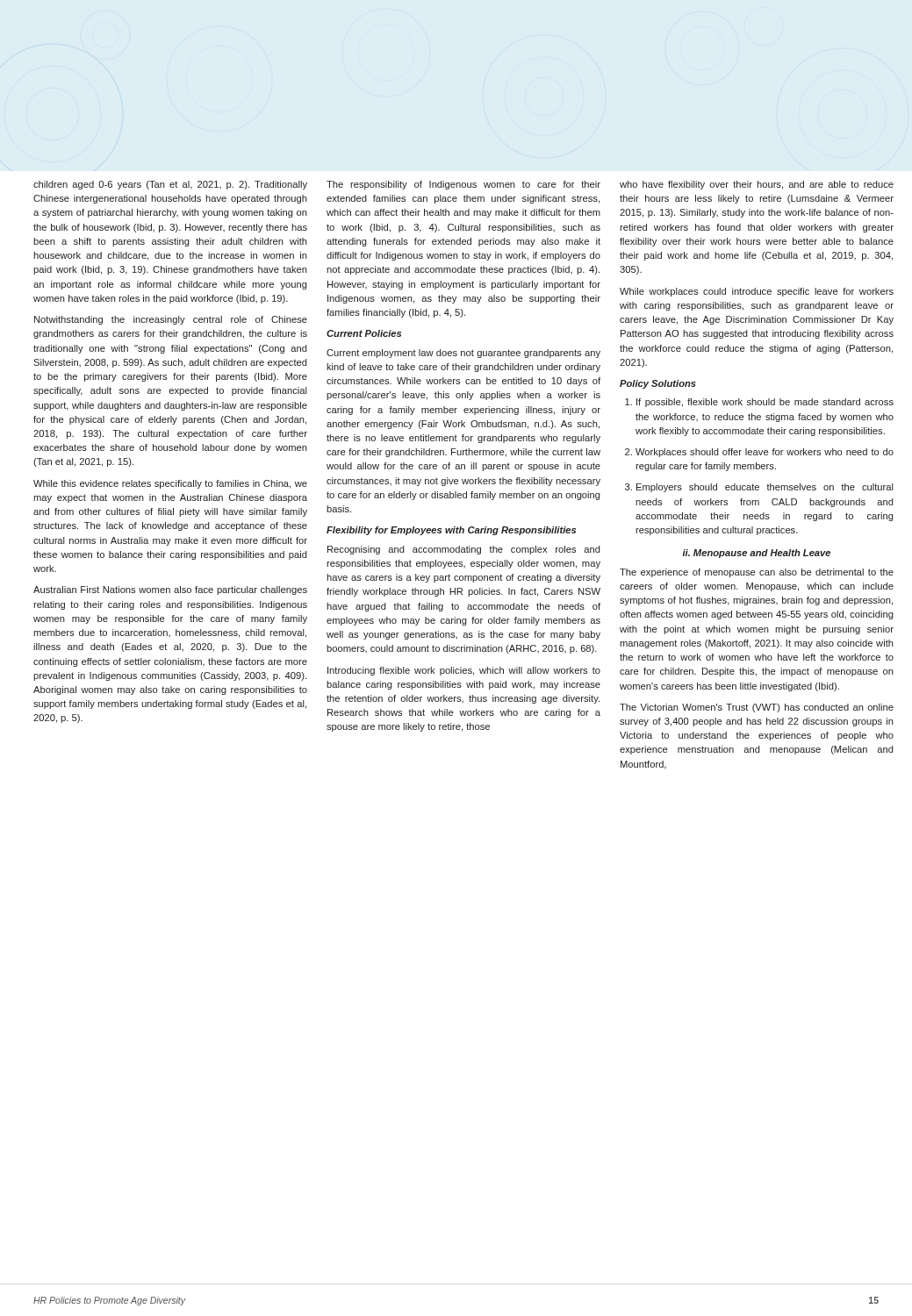Find the block on this page that starts "The responsibility of Indigenous women to care"
The width and height of the screenshot is (912, 1316).
coord(463,248)
